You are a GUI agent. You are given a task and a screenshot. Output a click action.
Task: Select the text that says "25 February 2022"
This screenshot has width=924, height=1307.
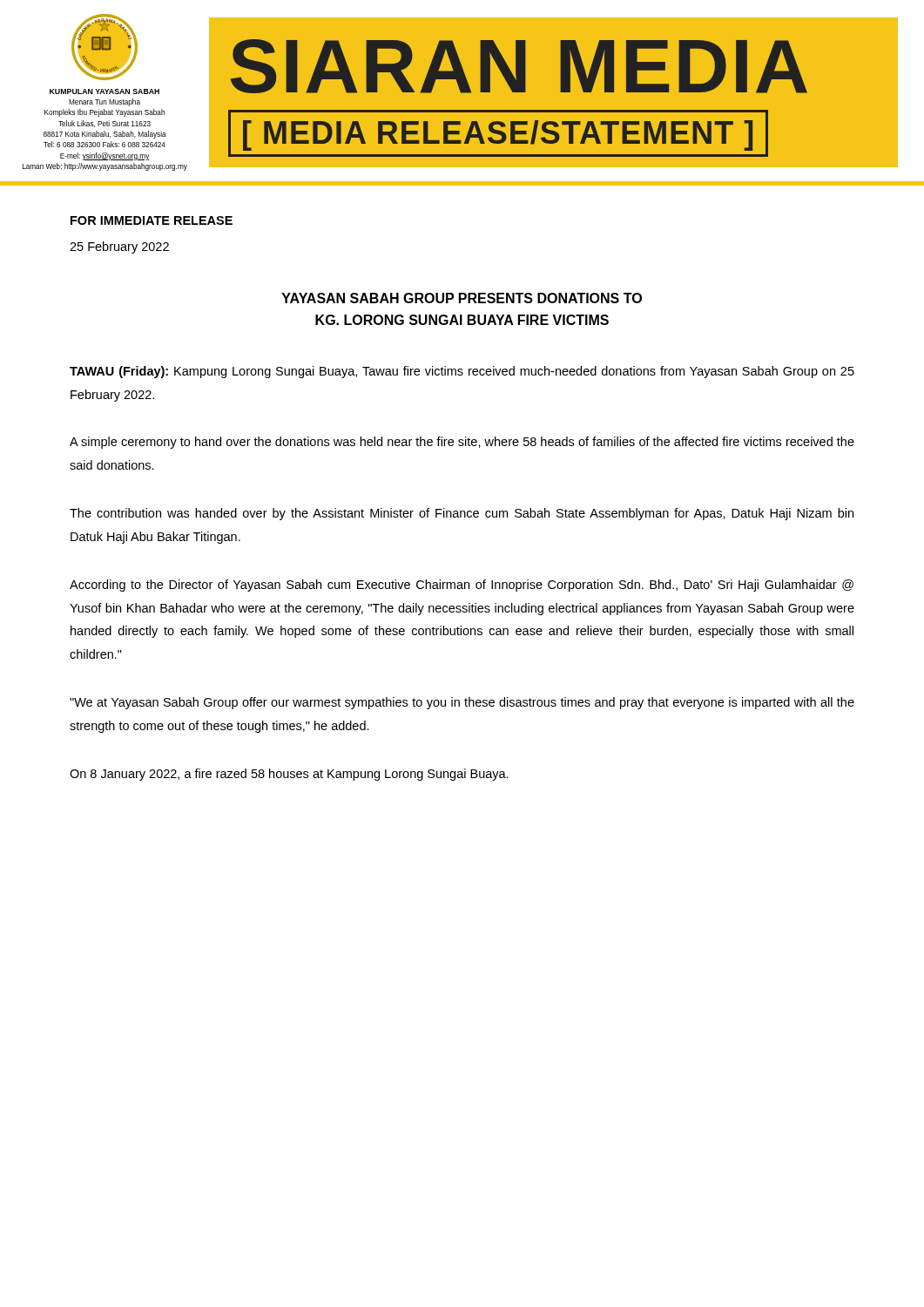(x=120, y=247)
